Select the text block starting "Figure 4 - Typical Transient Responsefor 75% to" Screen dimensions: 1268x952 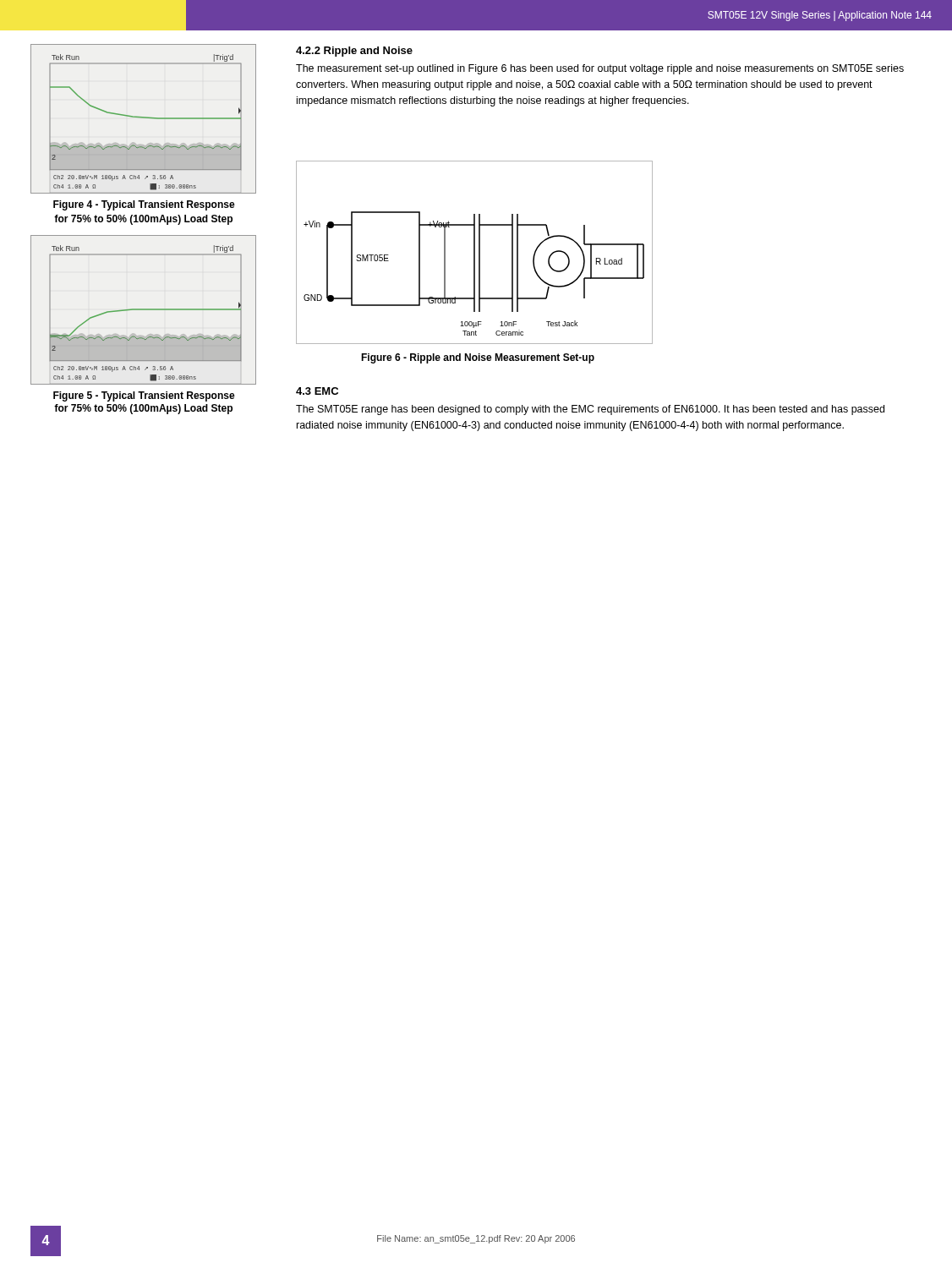point(144,212)
